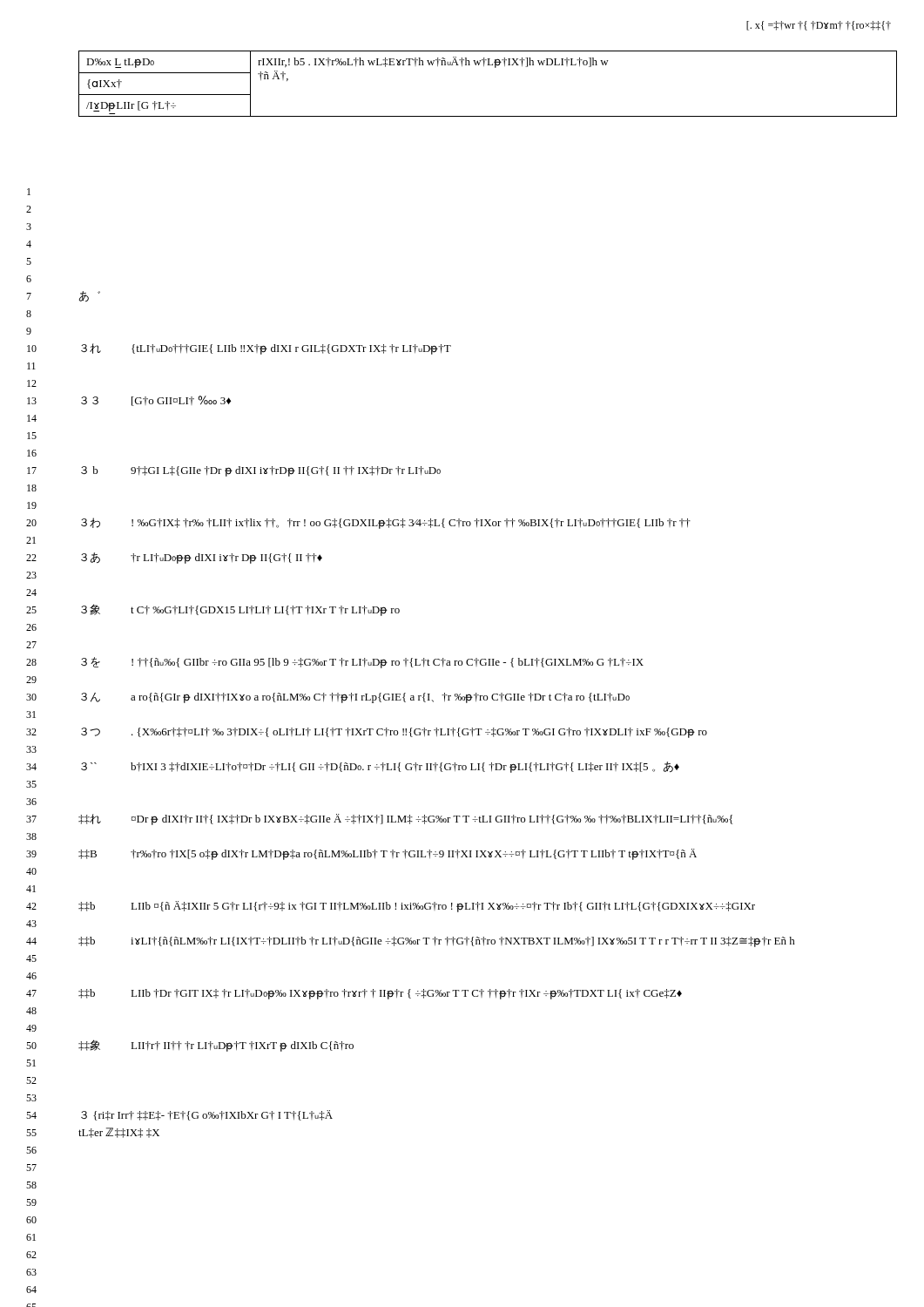
Task: Select the table that reads "/Iɤ̲Dᵽ̲LIIr [G †L†÷"
Action: (488, 84)
